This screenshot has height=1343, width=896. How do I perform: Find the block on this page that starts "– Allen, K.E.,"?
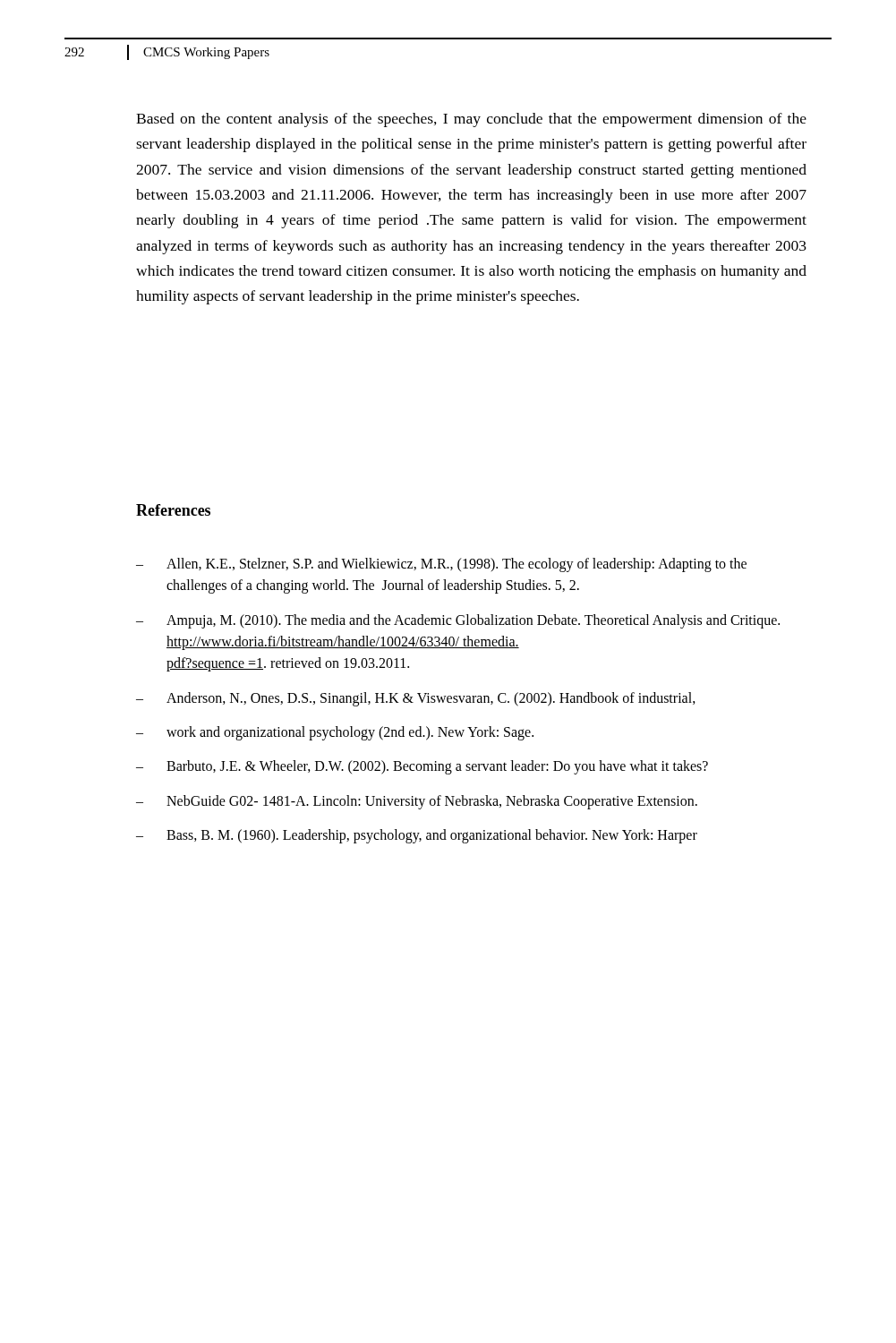(x=471, y=575)
